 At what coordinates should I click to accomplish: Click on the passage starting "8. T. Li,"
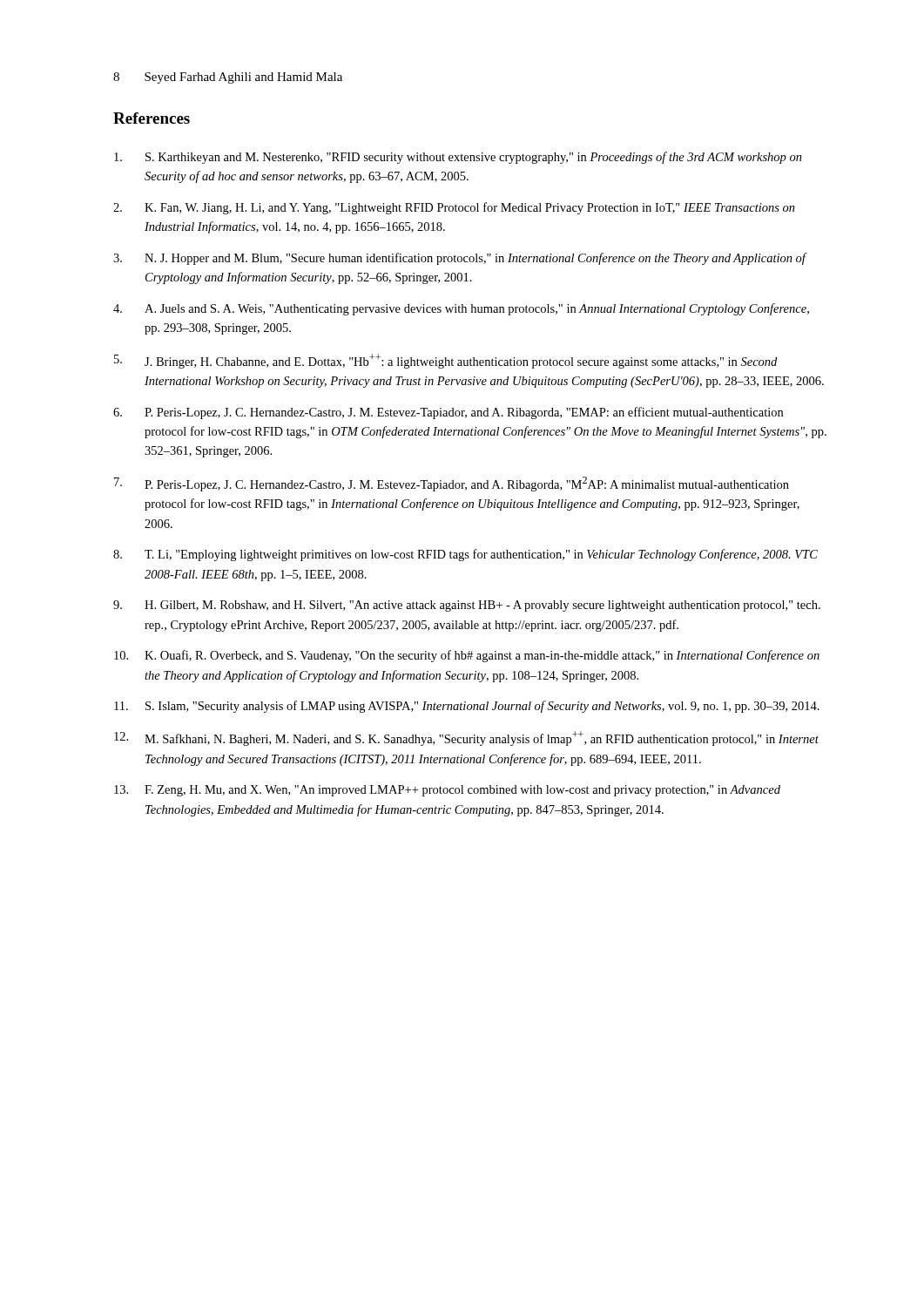tap(471, 564)
